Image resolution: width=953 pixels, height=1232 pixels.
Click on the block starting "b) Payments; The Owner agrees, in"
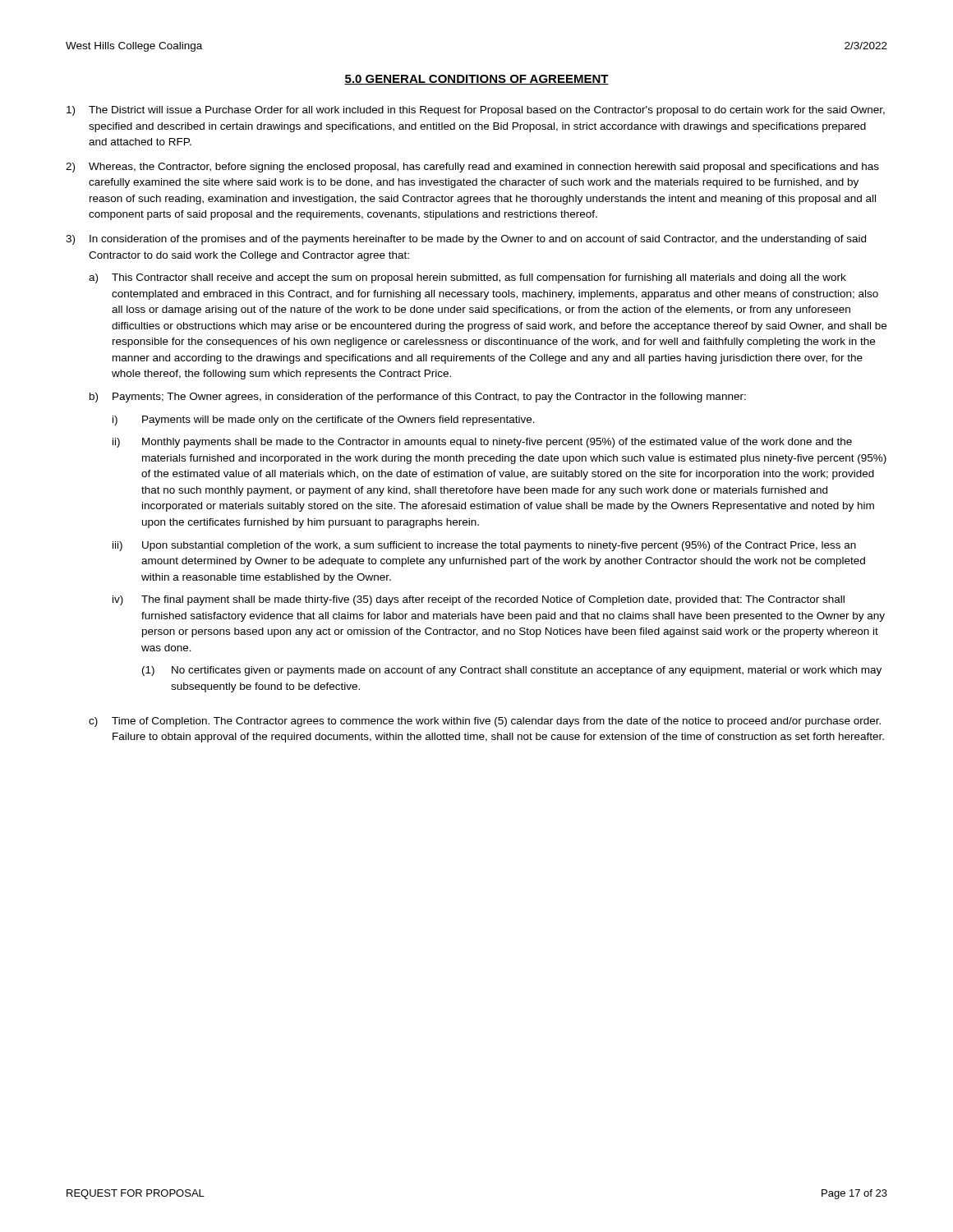(488, 547)
